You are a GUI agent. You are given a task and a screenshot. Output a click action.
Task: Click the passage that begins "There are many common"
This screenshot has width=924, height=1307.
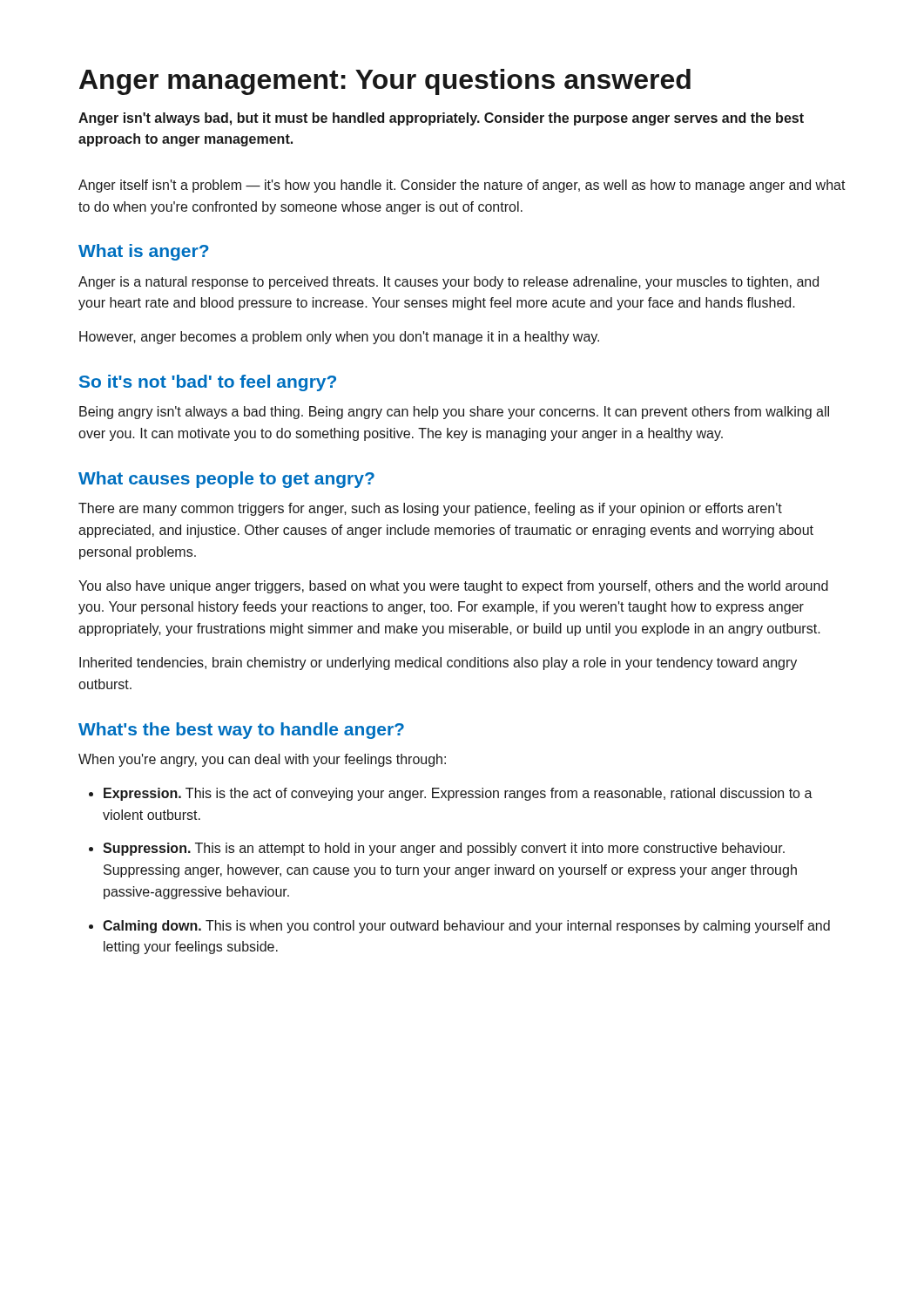pyautogui.click(x=446, y=530)
